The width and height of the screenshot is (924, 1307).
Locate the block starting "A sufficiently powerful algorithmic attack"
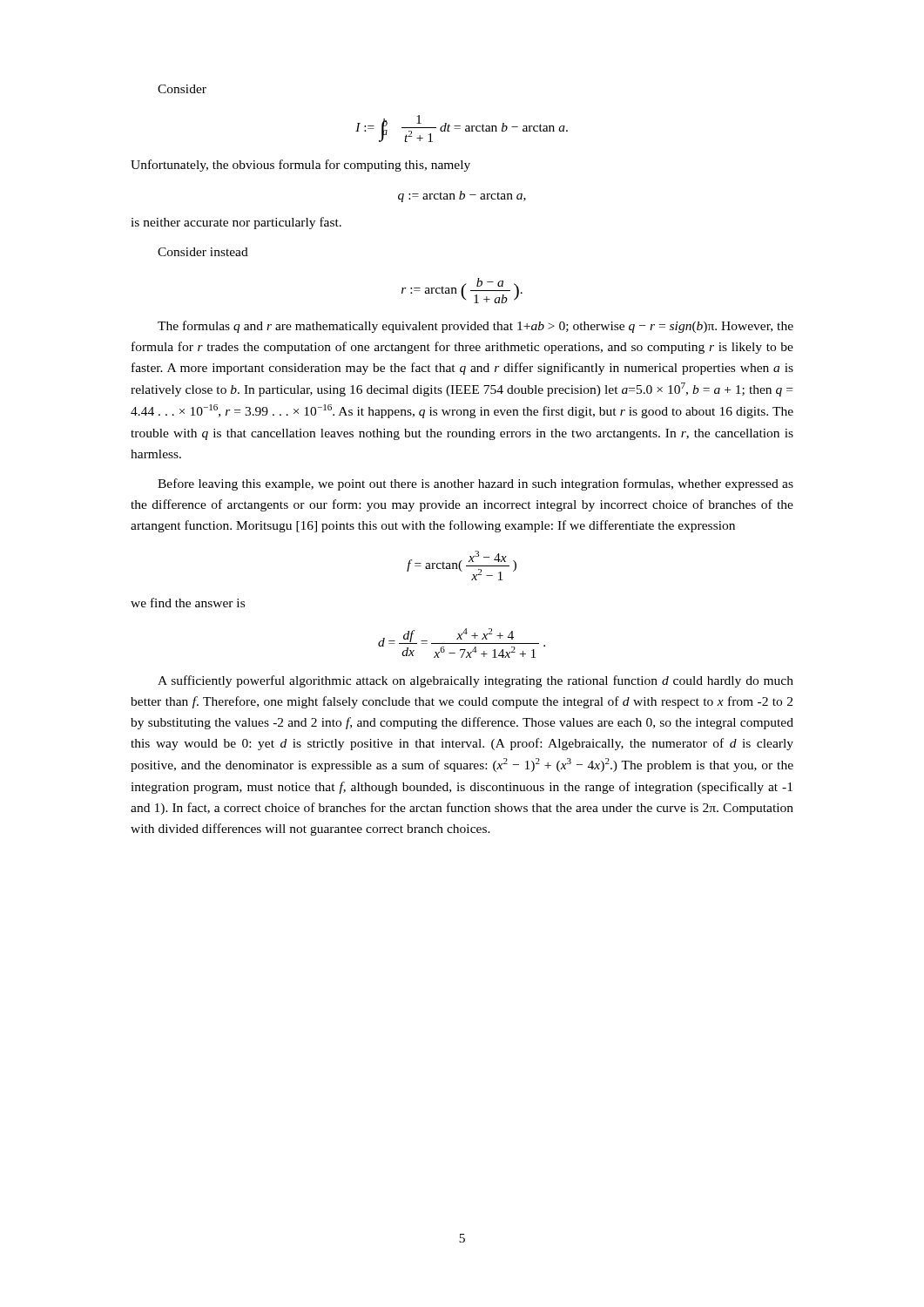pyautogui.click(x=462, y=754)
